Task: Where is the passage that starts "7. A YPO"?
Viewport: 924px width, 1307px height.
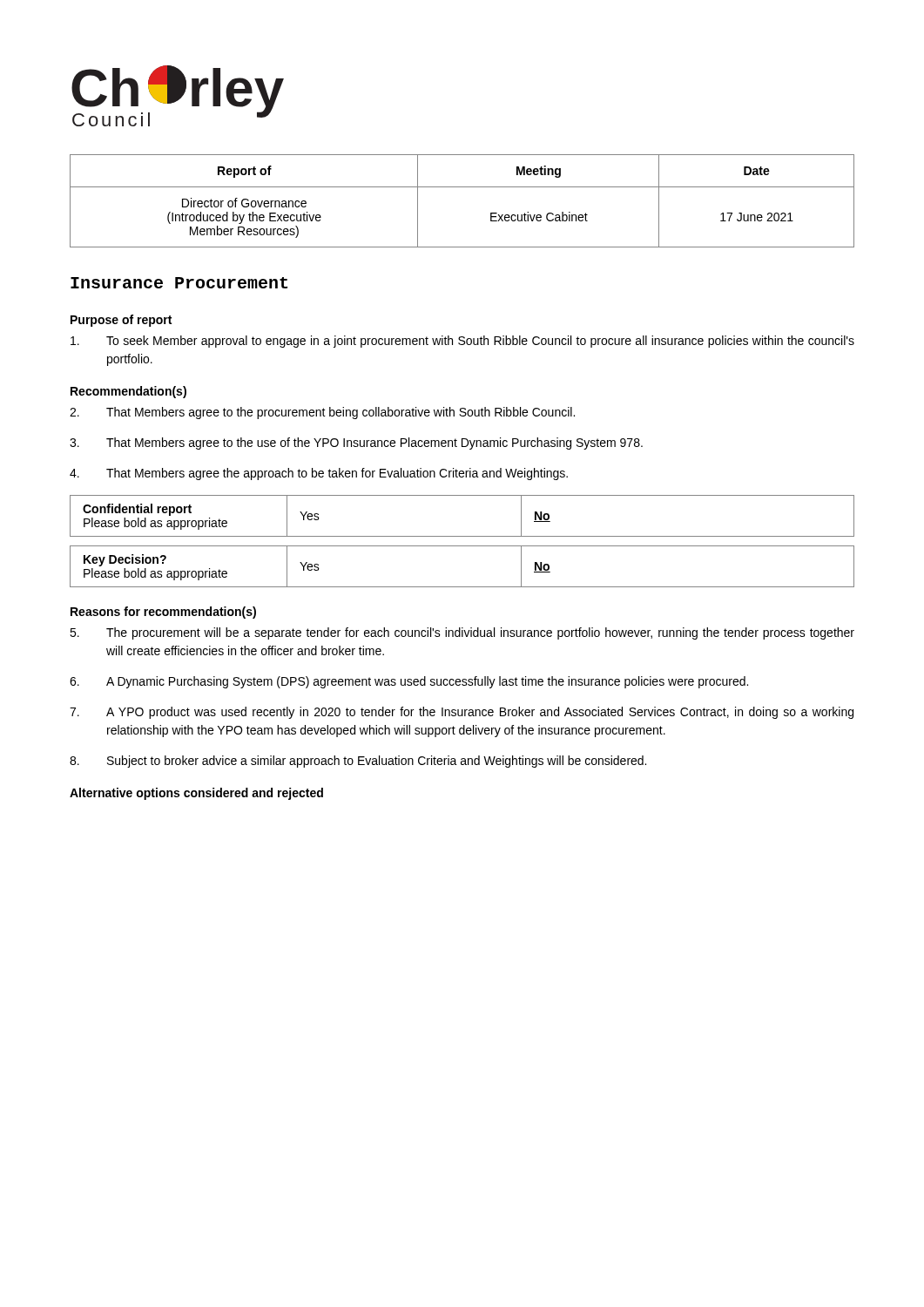Action: coord(462,721)
